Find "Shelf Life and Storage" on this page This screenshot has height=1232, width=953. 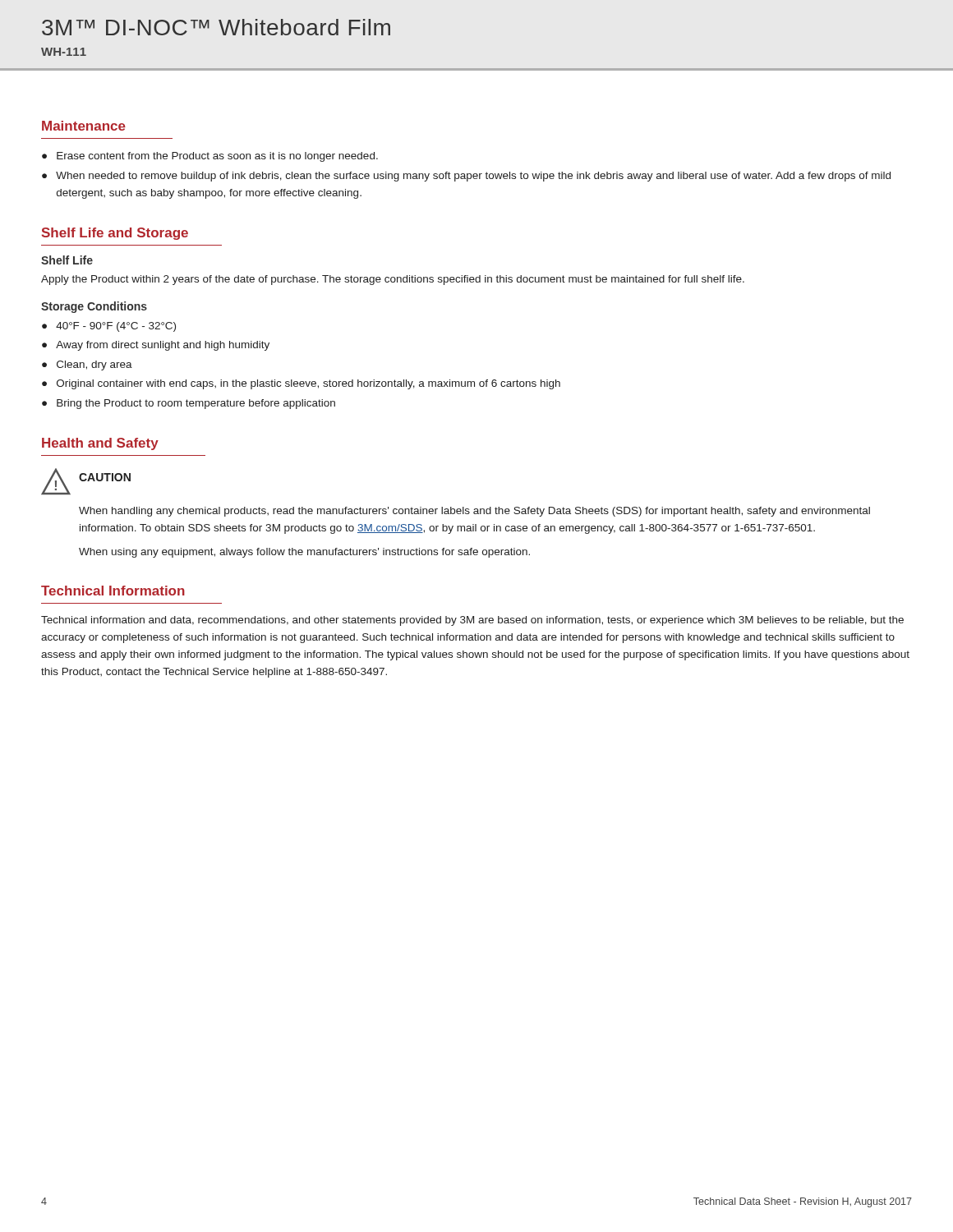115,233
